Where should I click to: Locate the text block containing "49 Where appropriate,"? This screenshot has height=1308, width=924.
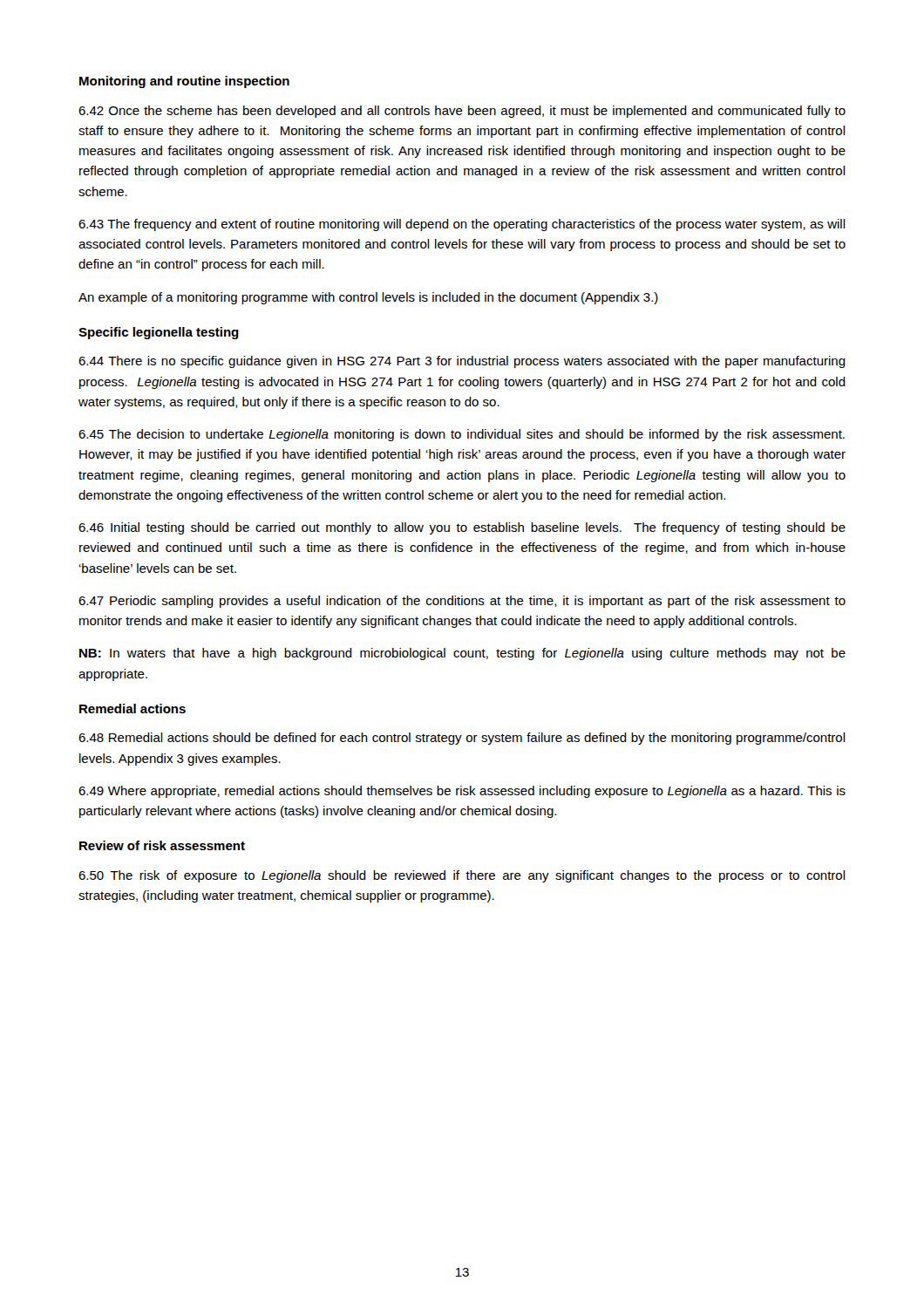462,800
